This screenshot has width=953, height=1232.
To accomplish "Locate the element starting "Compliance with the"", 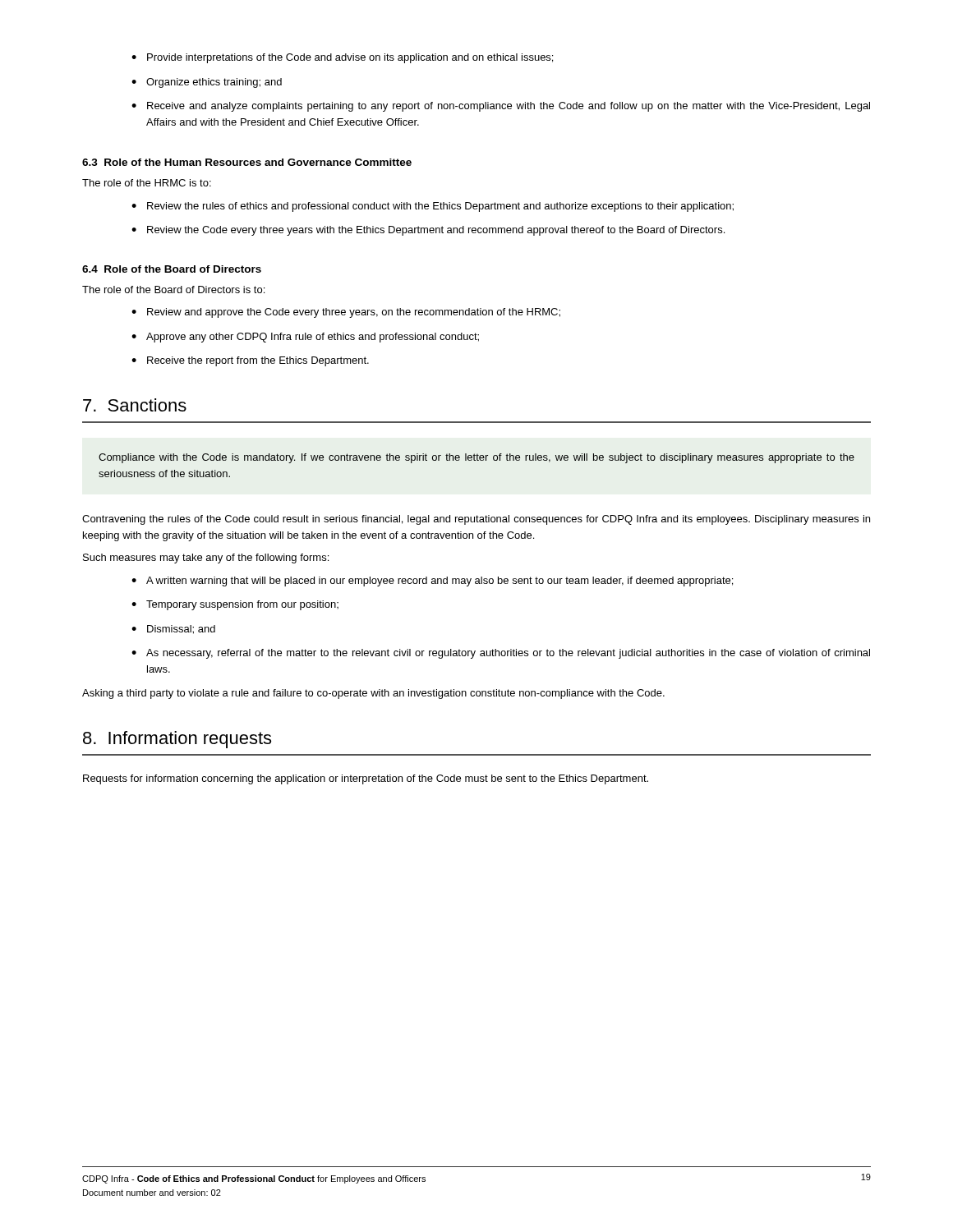I will coord(476,465).
